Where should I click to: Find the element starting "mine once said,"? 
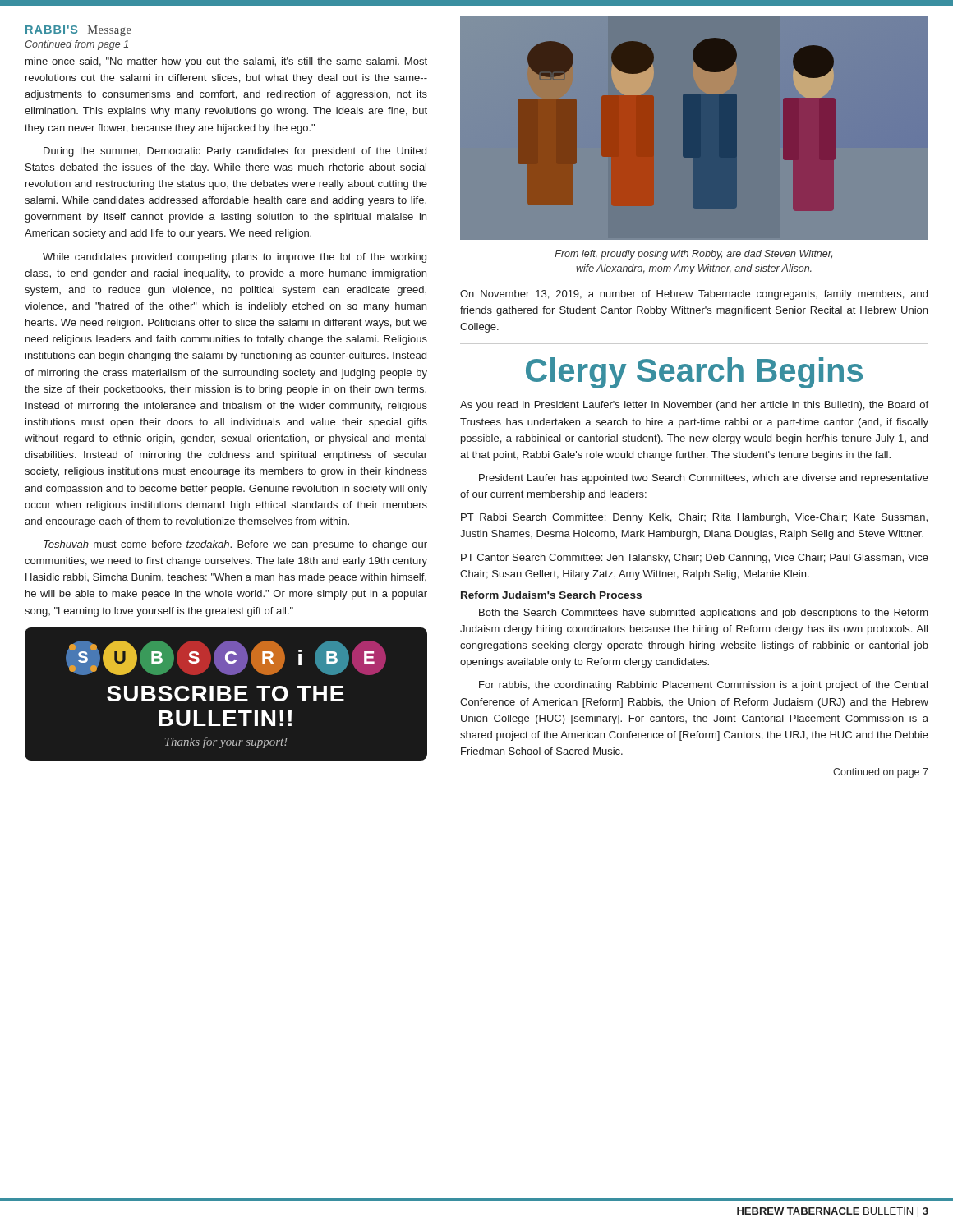click(x=226, y=336)
